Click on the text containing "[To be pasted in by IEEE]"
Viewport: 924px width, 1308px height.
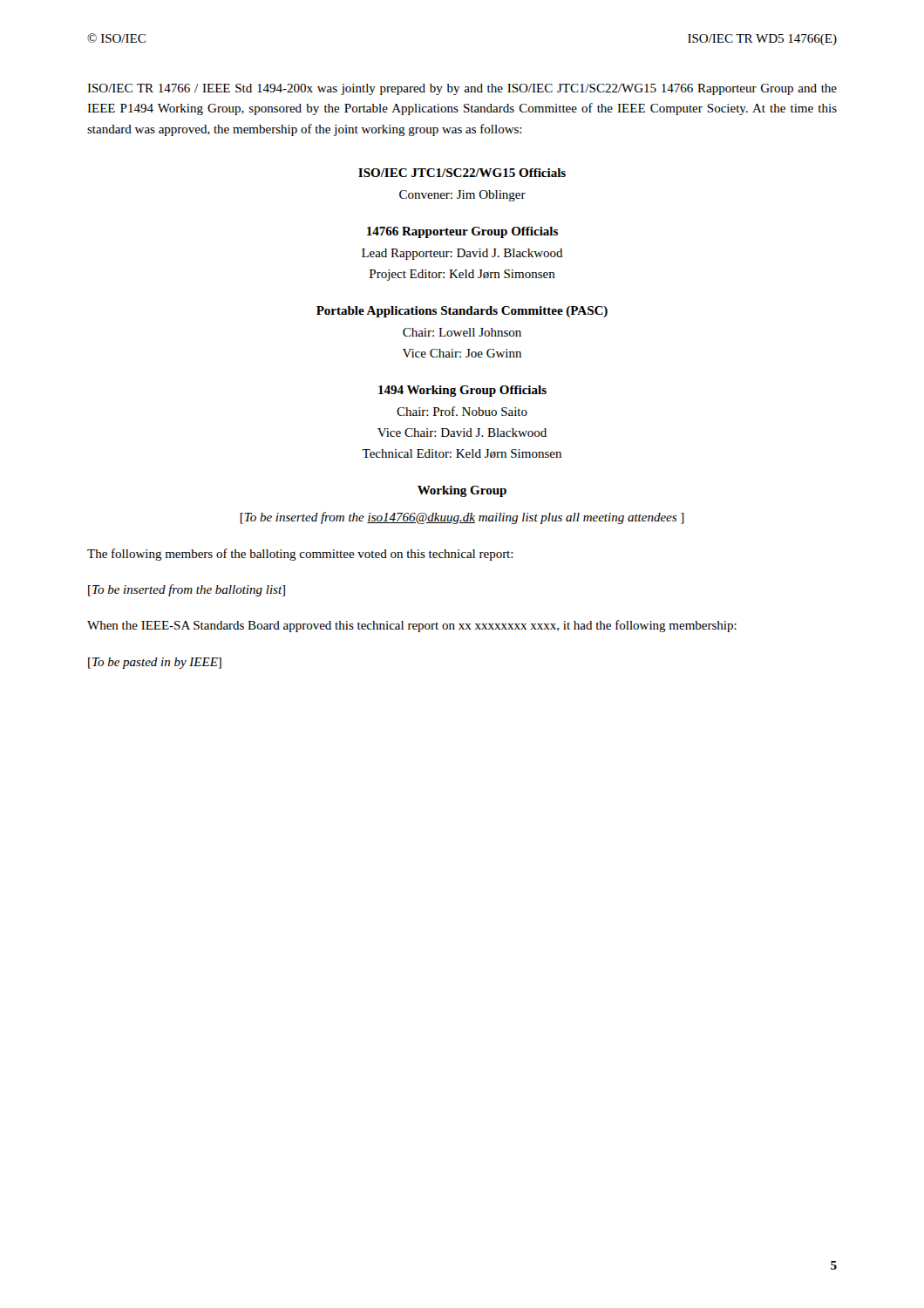point(155,661)
